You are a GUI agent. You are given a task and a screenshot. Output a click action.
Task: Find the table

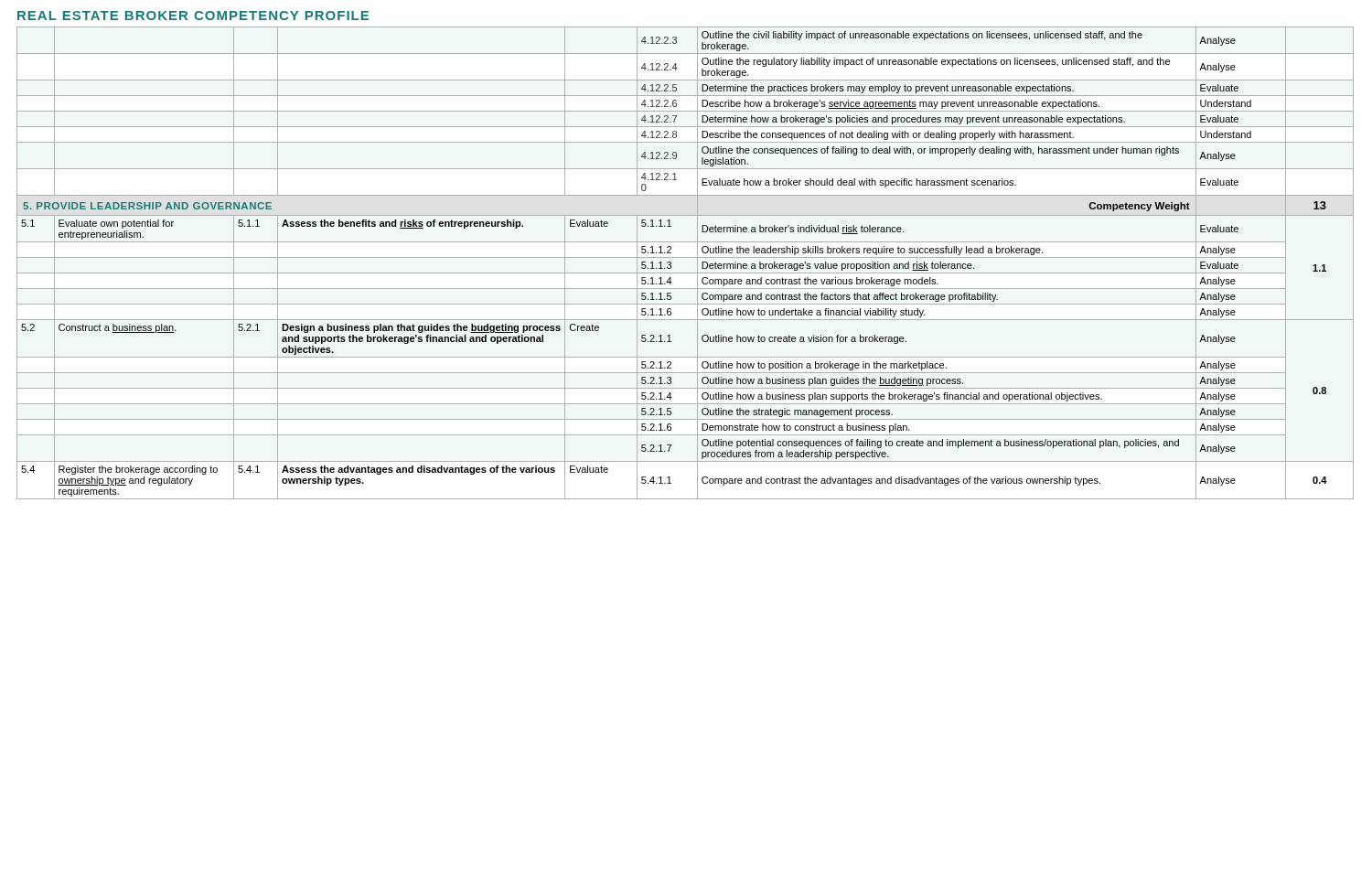coord(686,263)
